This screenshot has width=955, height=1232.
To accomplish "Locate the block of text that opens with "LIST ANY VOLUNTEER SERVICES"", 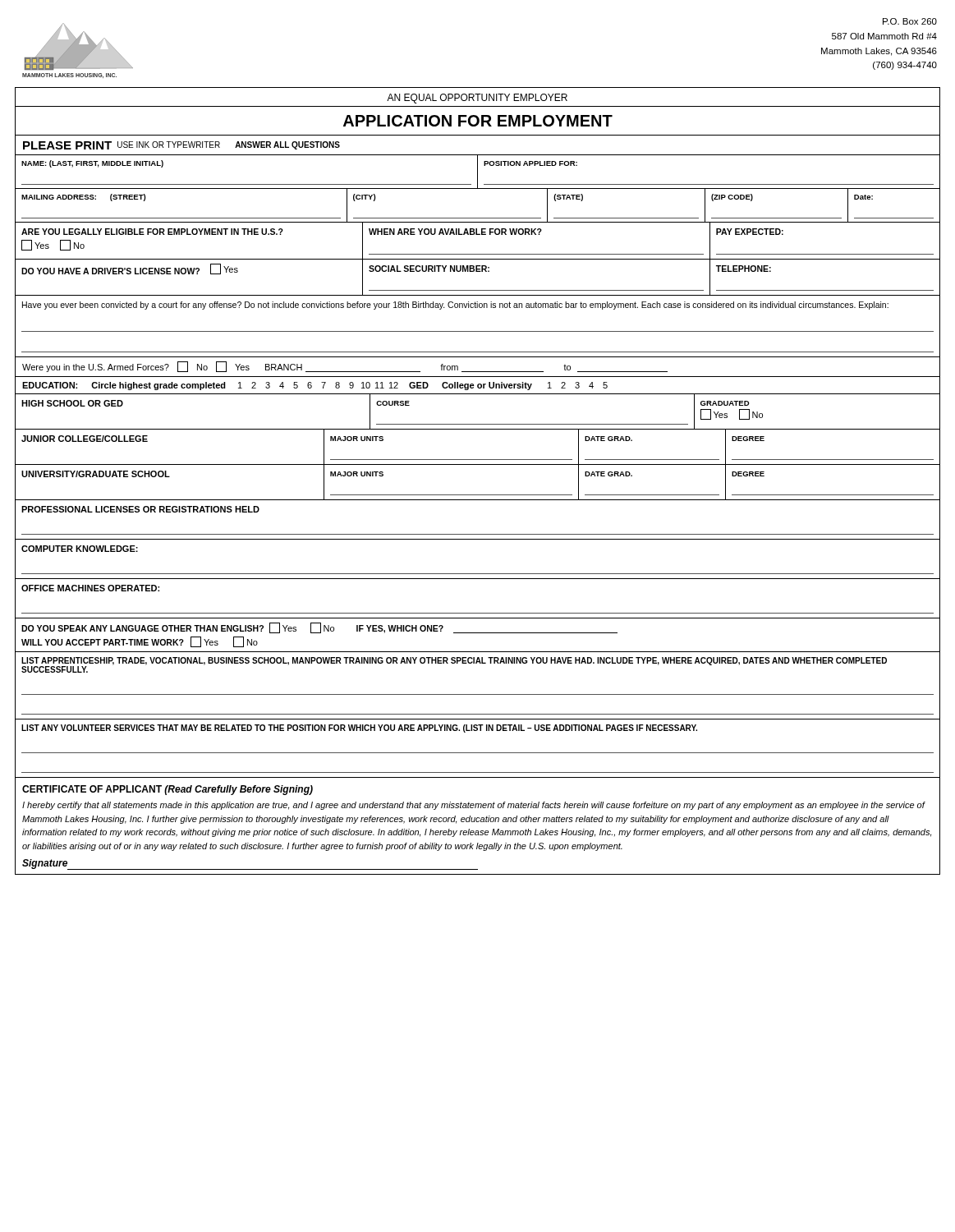I will pos(478,748).
